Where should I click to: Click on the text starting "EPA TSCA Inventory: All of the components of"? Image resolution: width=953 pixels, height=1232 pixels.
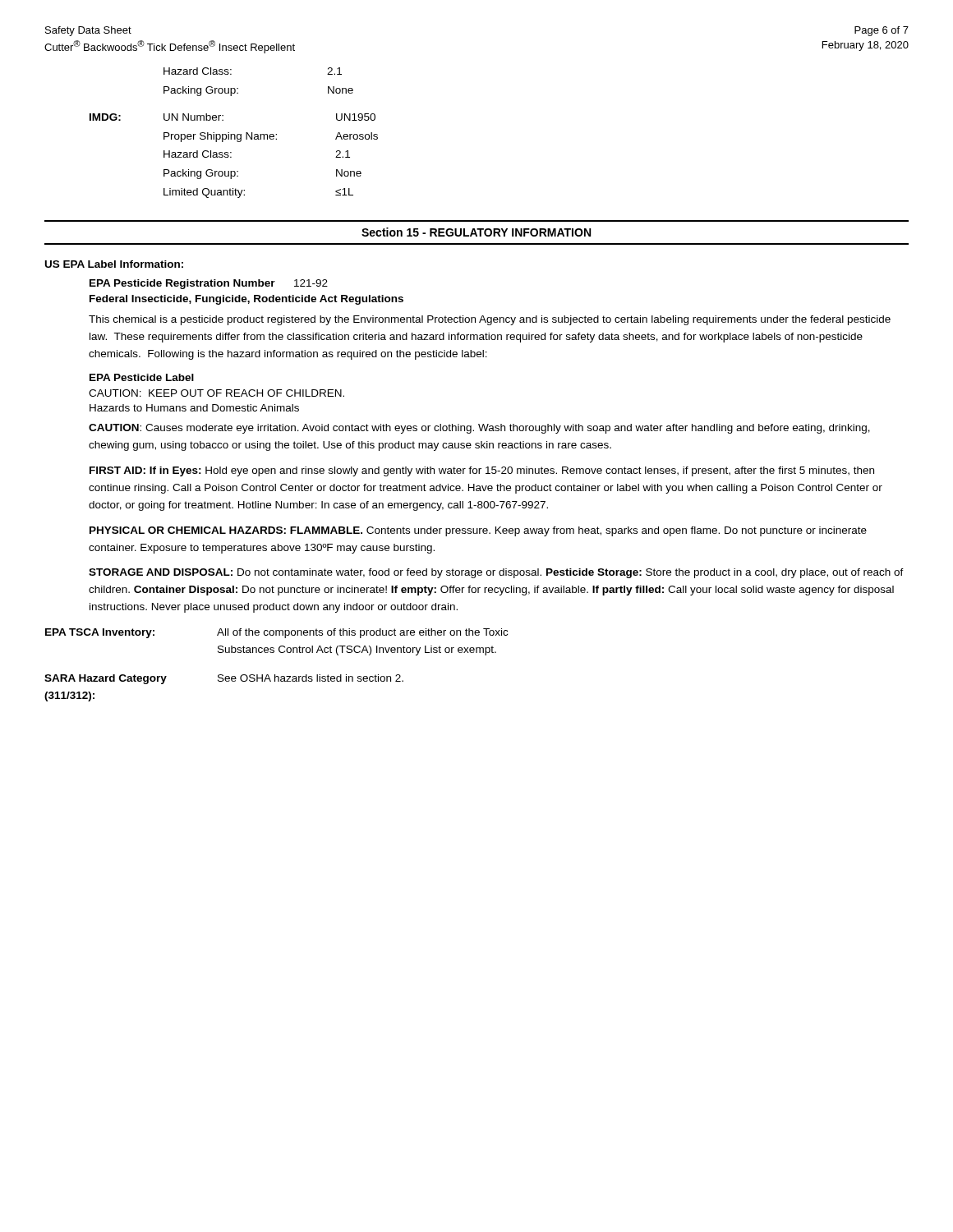(476, 642)
